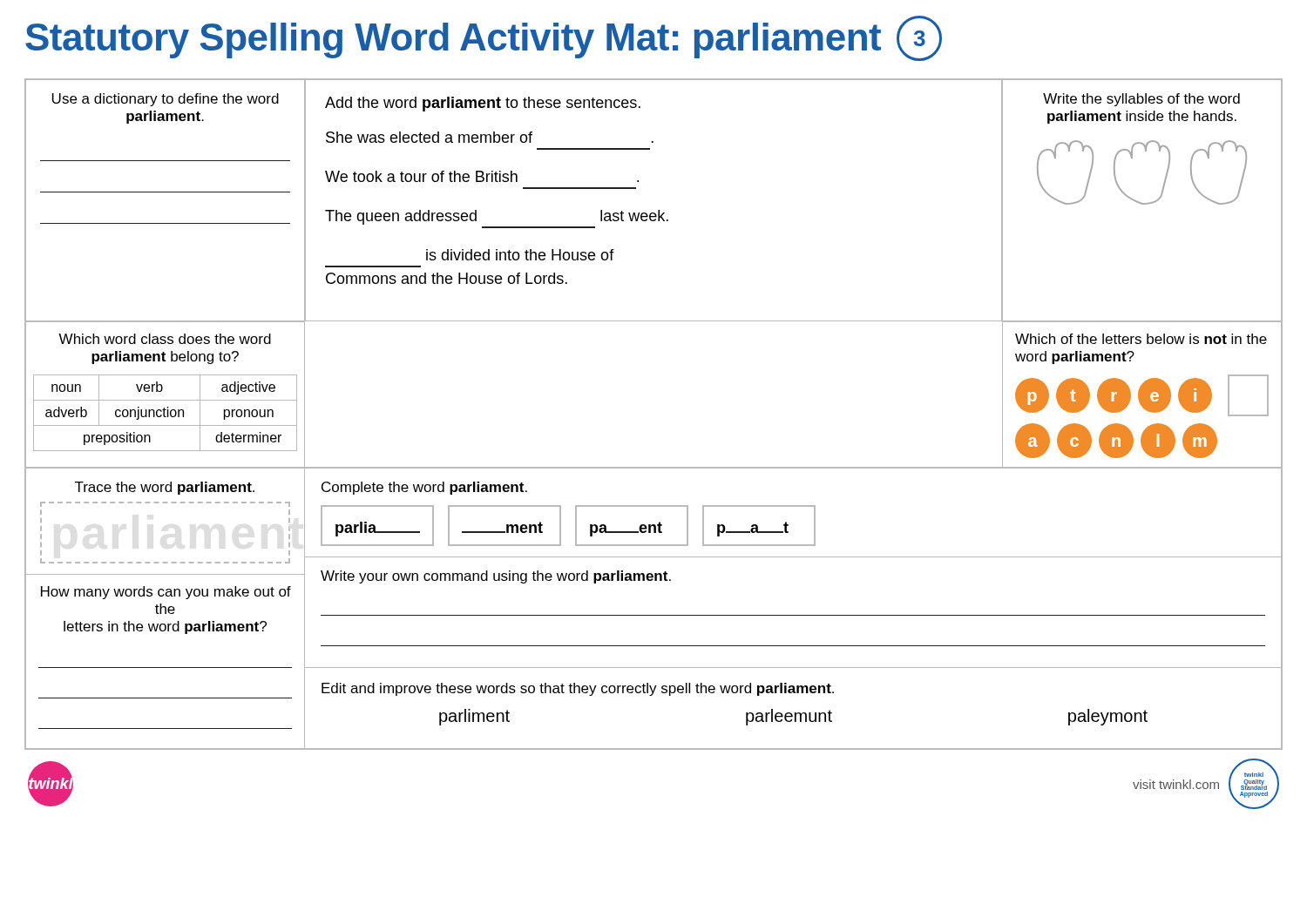This screenshot has height=924, width=1307.
Task: Click the passage that begins "Use a dictionary to define"
Action: (165, 157)
